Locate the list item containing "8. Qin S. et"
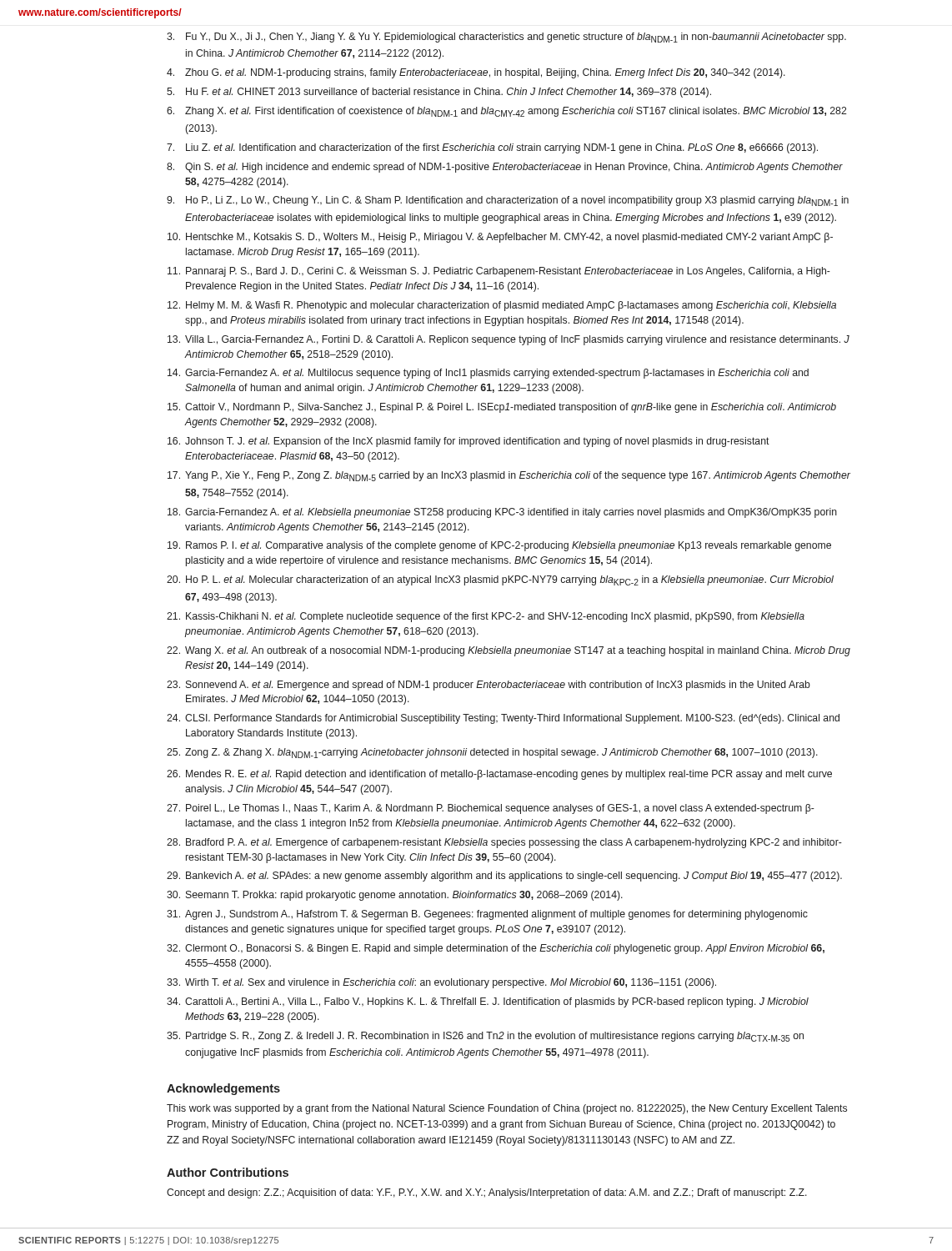 (509, 175)
